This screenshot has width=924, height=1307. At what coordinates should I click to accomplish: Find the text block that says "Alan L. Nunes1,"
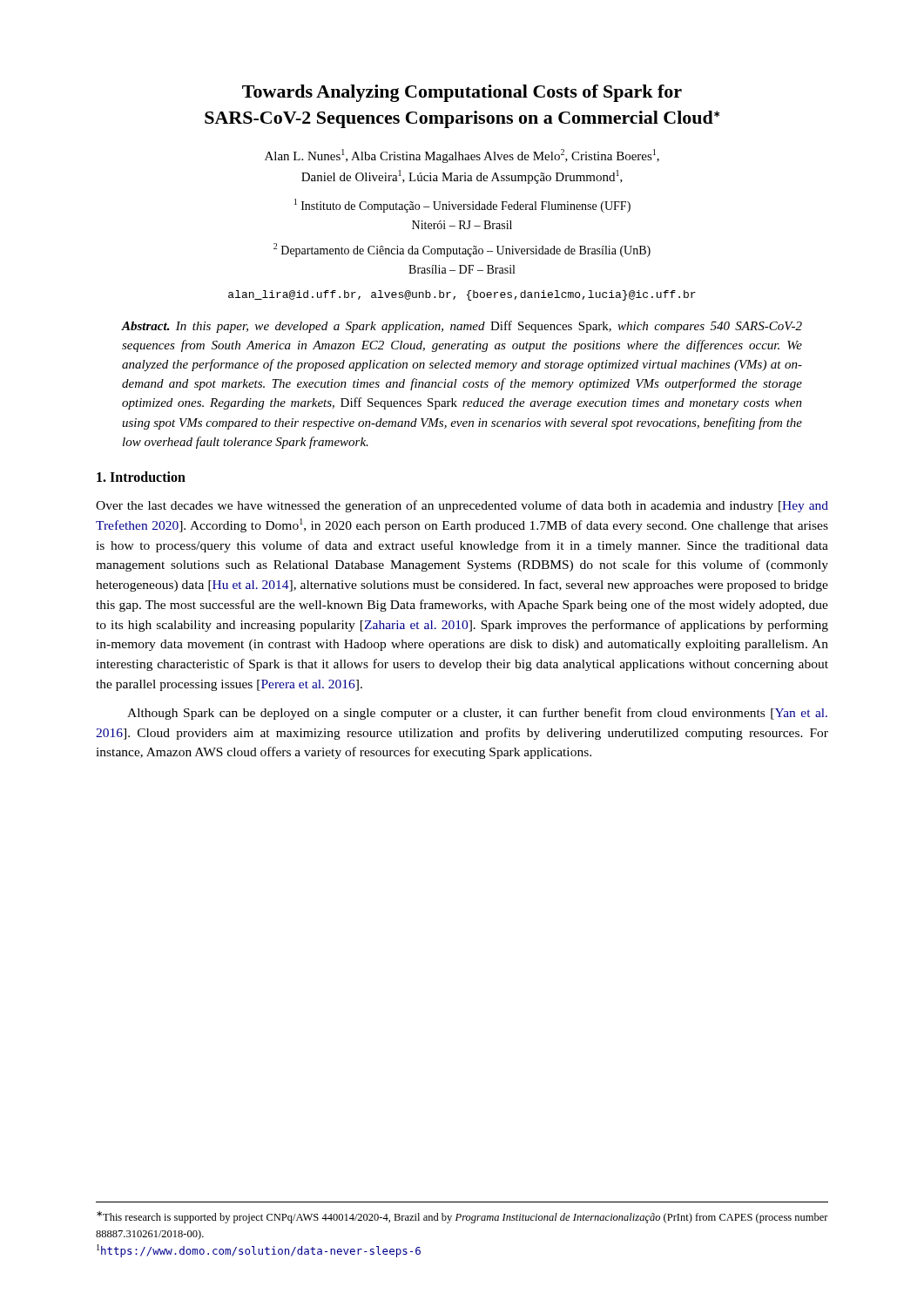[462, 166]
